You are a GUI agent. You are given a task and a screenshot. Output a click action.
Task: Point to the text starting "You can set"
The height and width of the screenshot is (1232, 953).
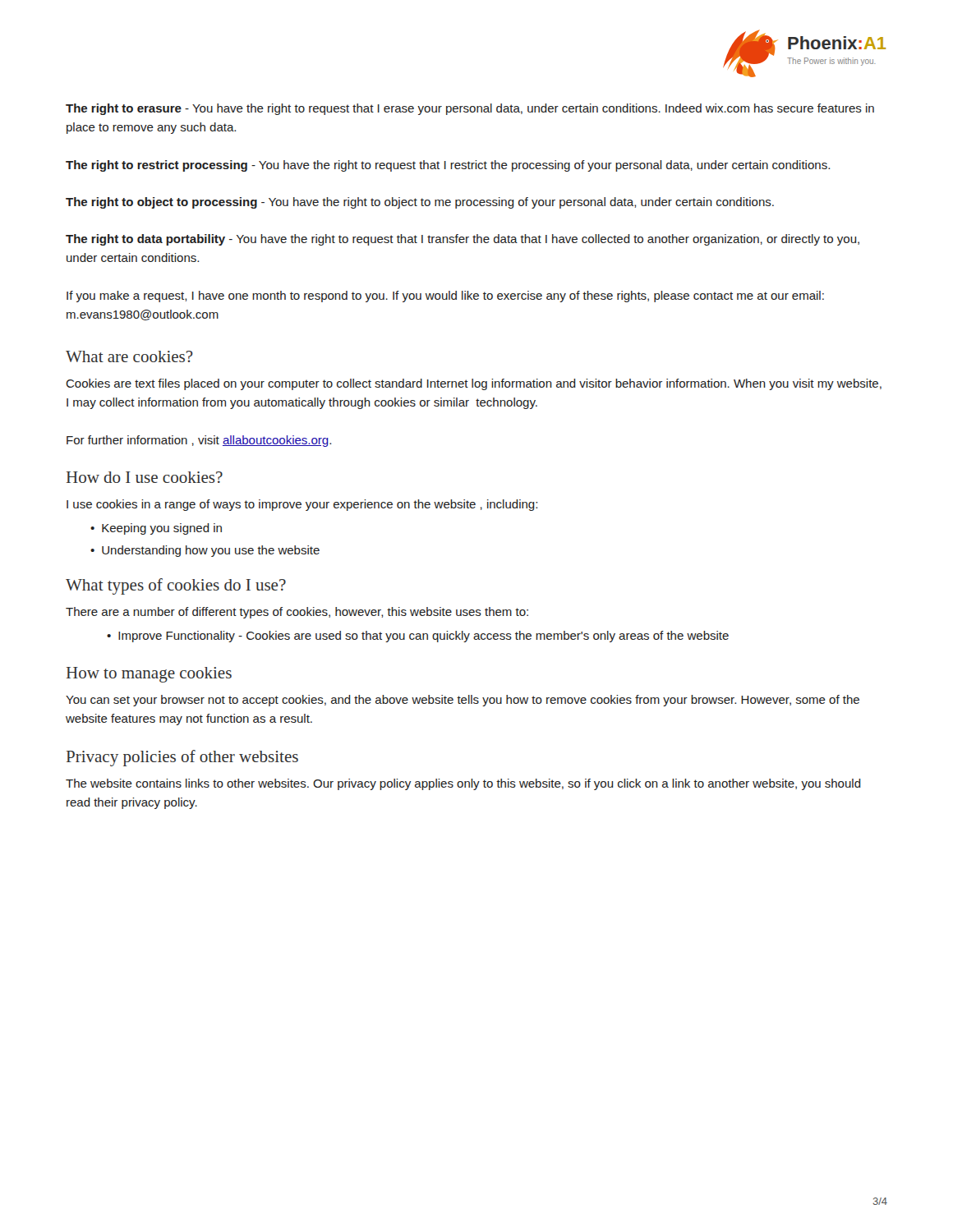pos(463,709)
